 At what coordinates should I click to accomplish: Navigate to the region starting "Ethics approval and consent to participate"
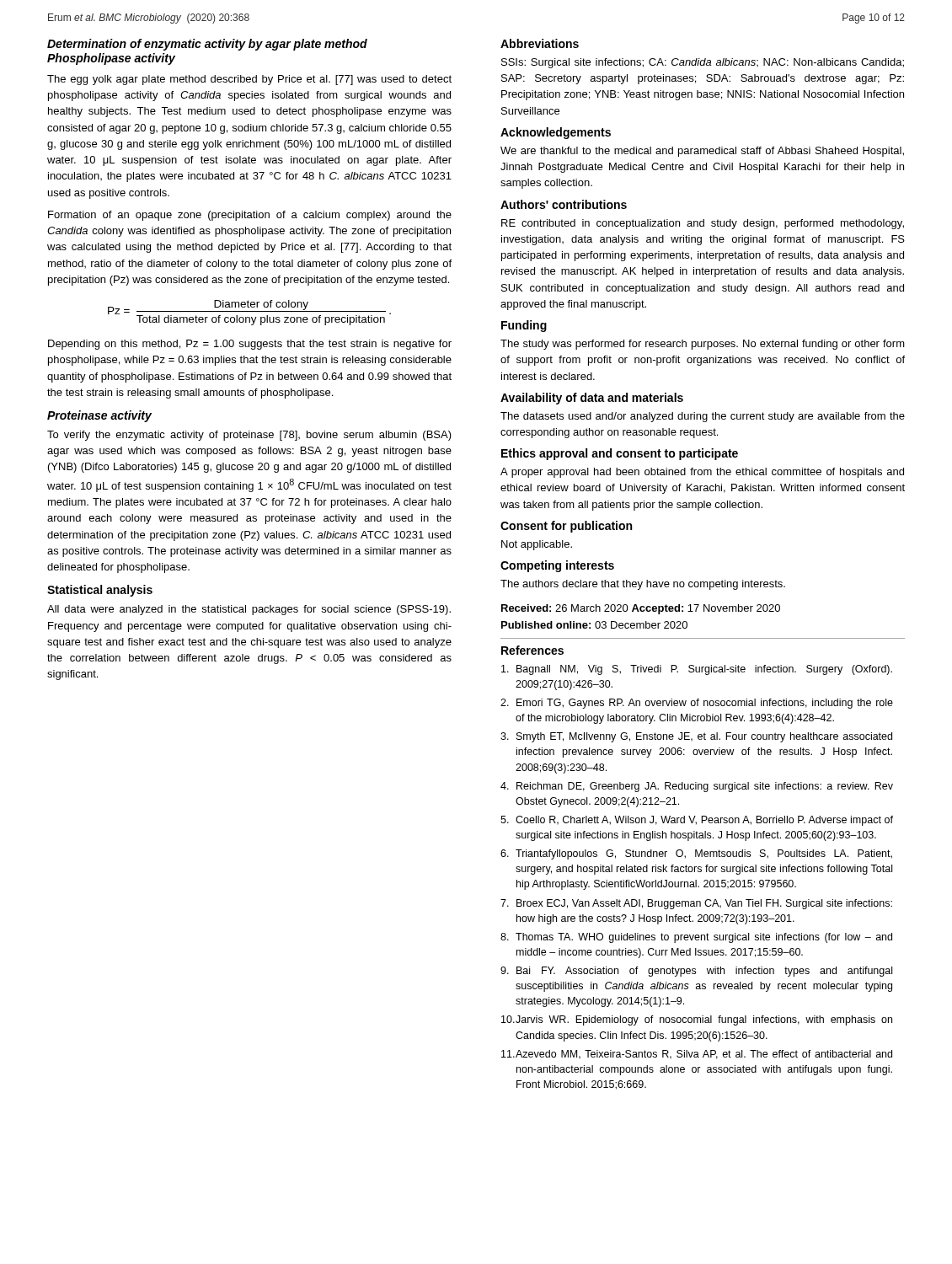[x=703, y=454]
